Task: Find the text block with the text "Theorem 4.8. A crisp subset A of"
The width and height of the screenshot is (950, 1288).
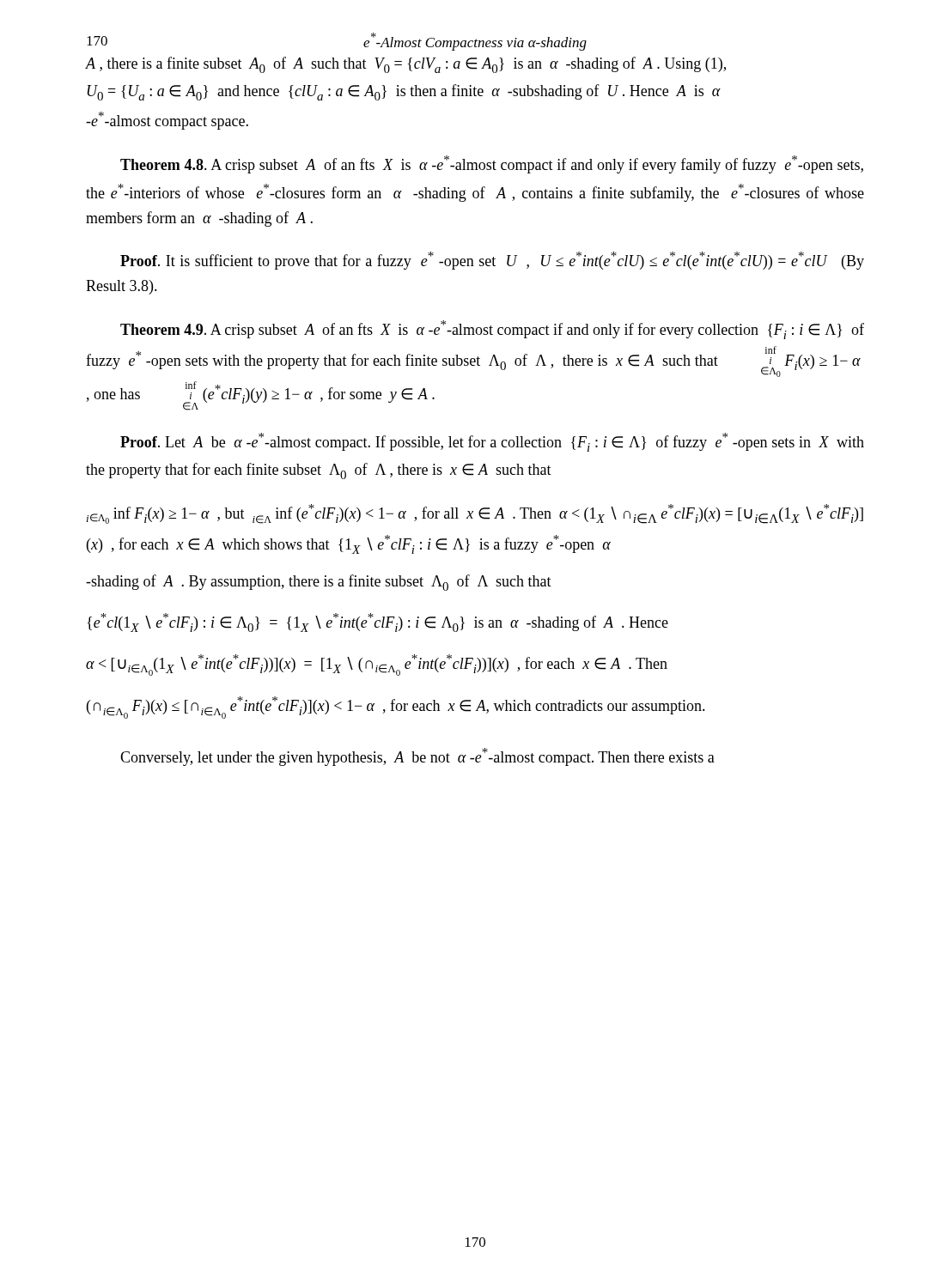Action: (475, 190)
